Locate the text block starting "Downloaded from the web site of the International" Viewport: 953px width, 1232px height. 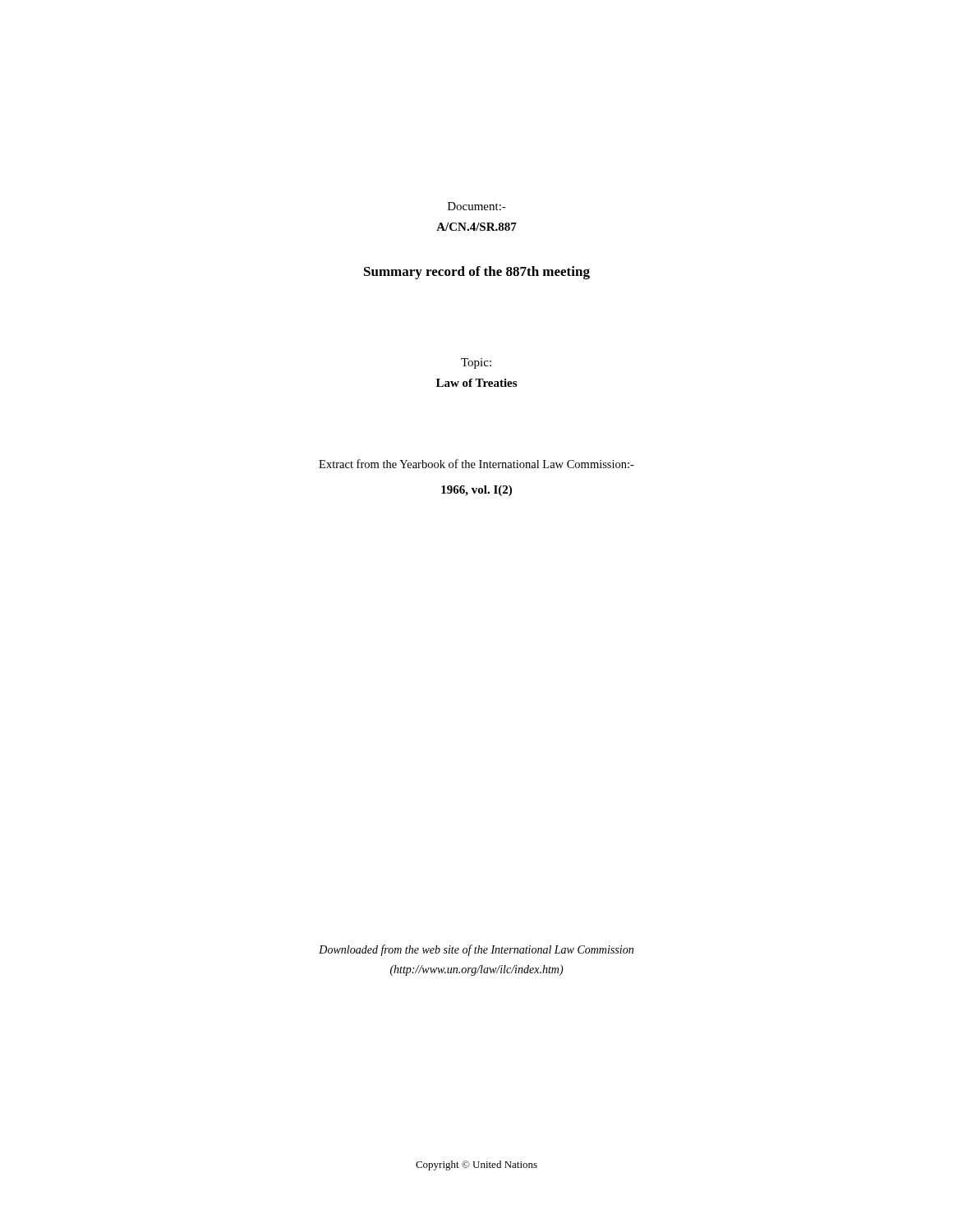tap(476, 960)
